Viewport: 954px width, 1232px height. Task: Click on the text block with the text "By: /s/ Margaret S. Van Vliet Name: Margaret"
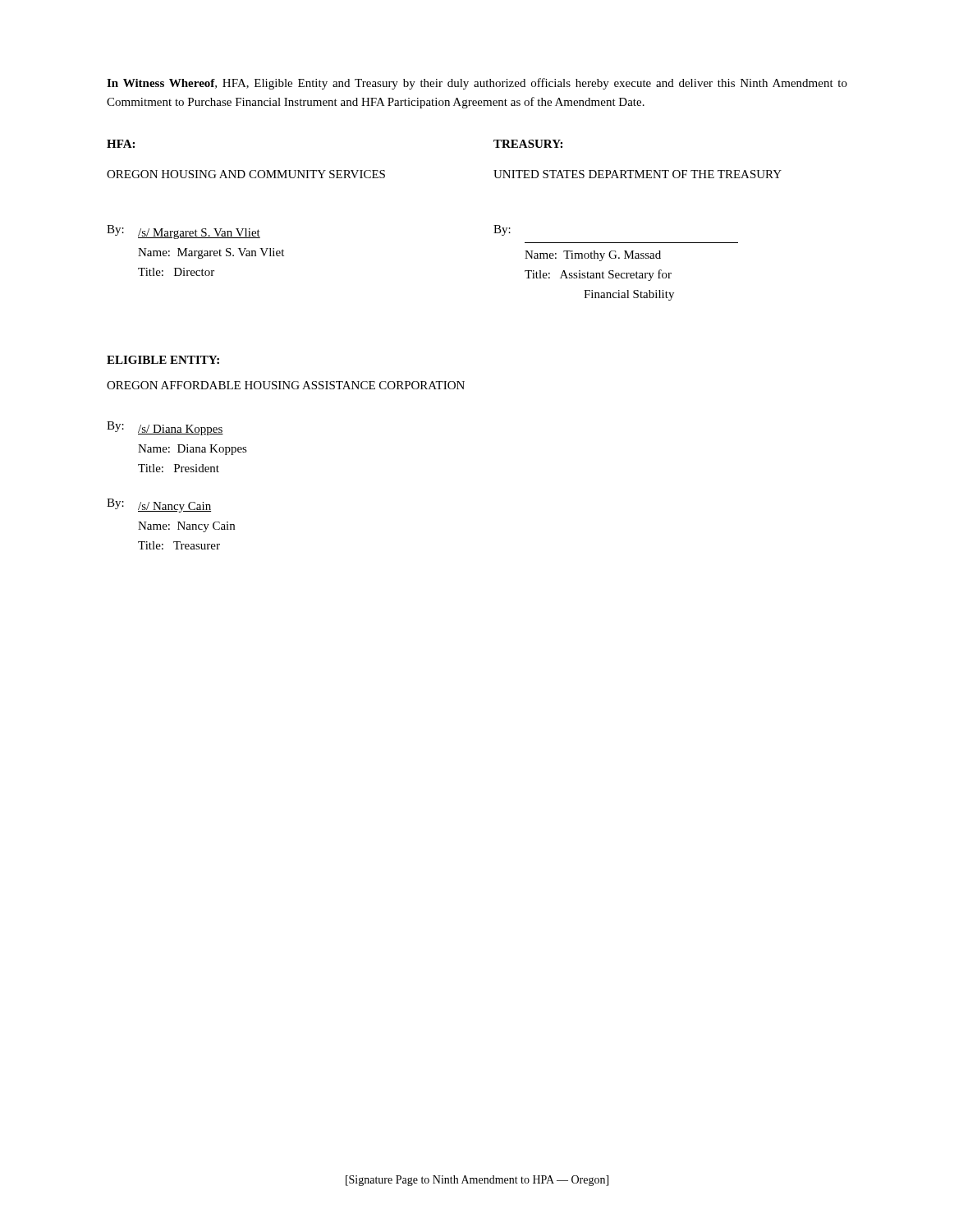[196, 252]
